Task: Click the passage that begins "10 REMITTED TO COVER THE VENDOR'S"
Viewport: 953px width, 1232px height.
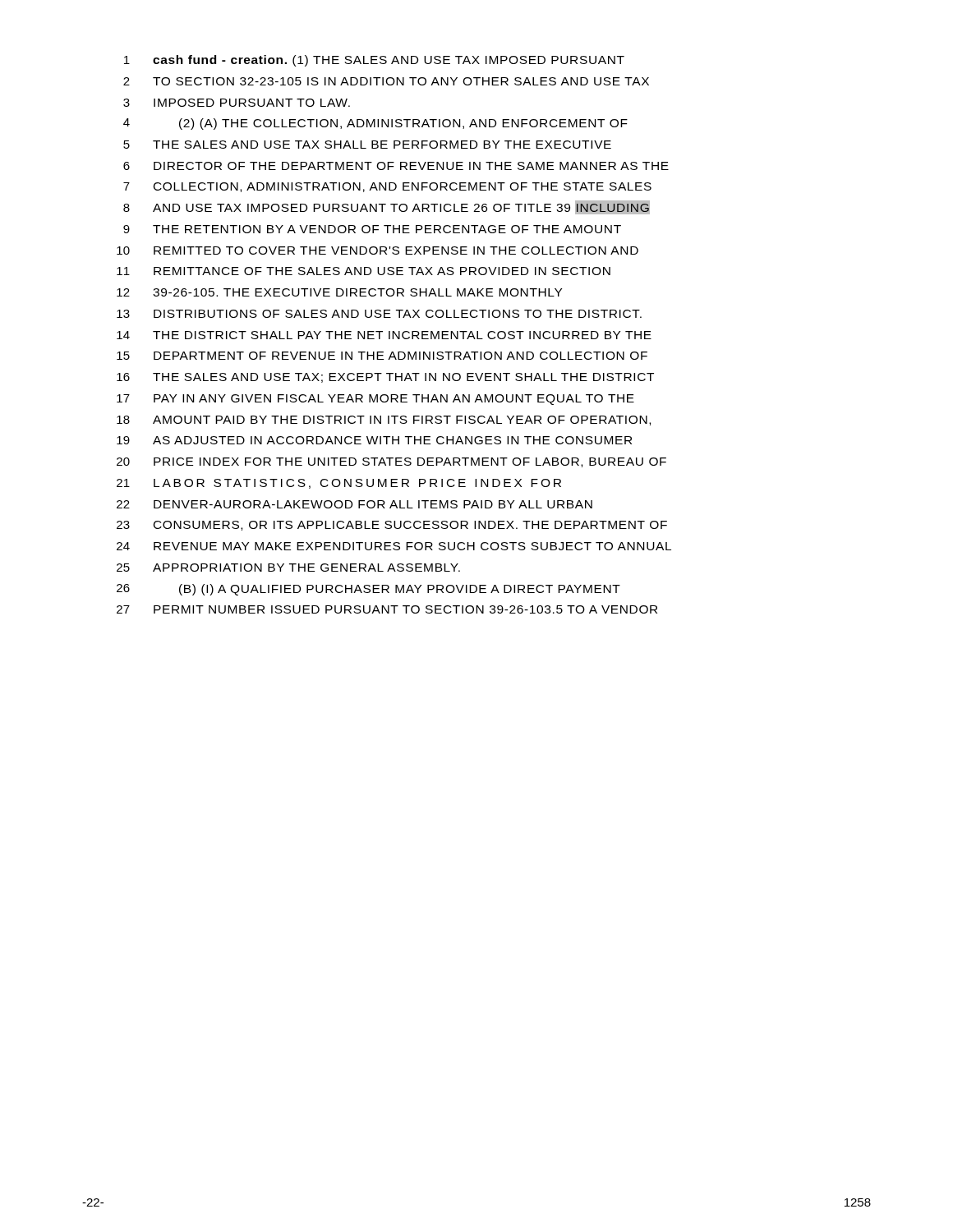Action: pyautogui.click(x=485, y=250)
